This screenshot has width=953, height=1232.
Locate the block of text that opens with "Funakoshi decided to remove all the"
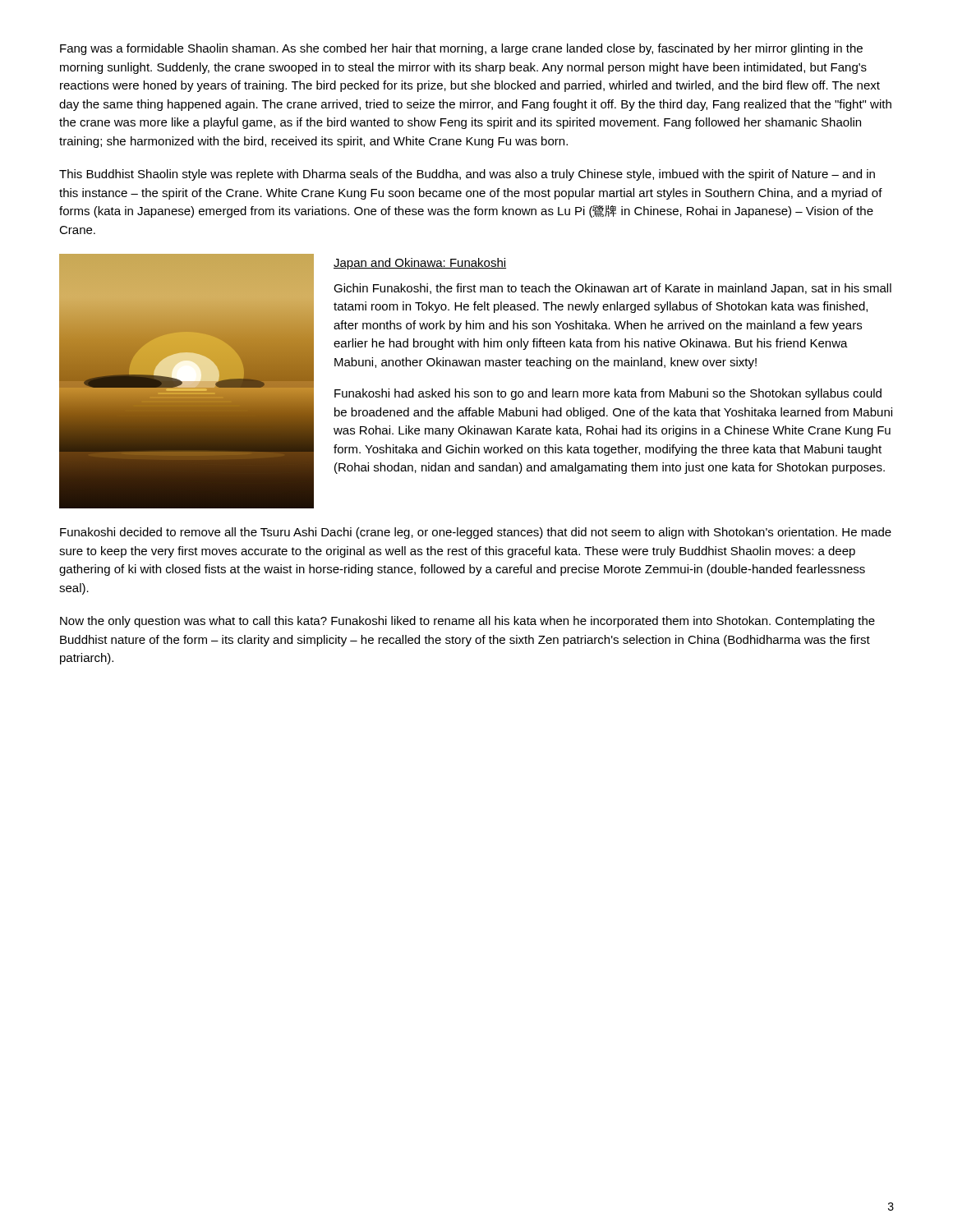[475, 560]
